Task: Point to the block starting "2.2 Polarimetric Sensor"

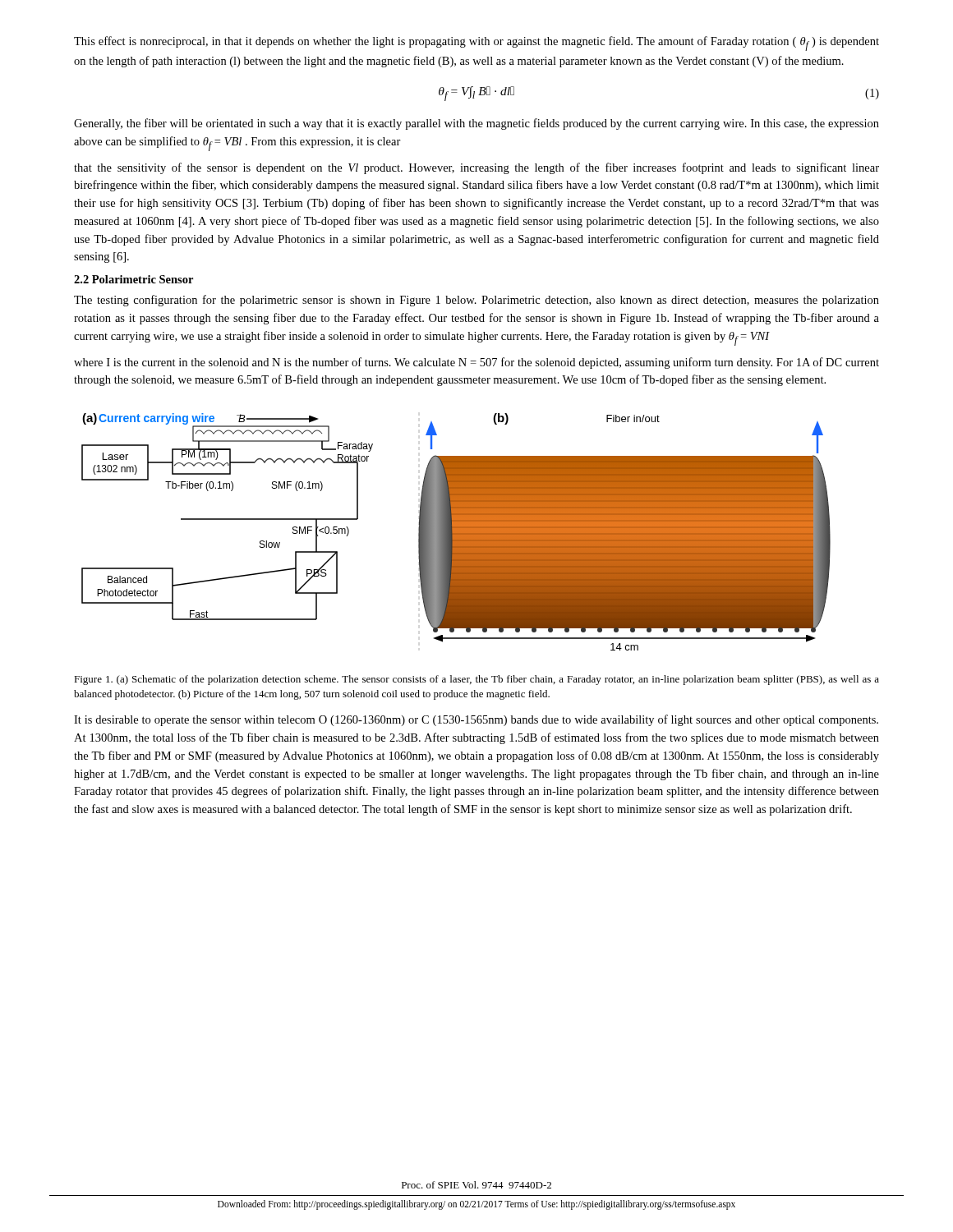Action: pos(134,279)
